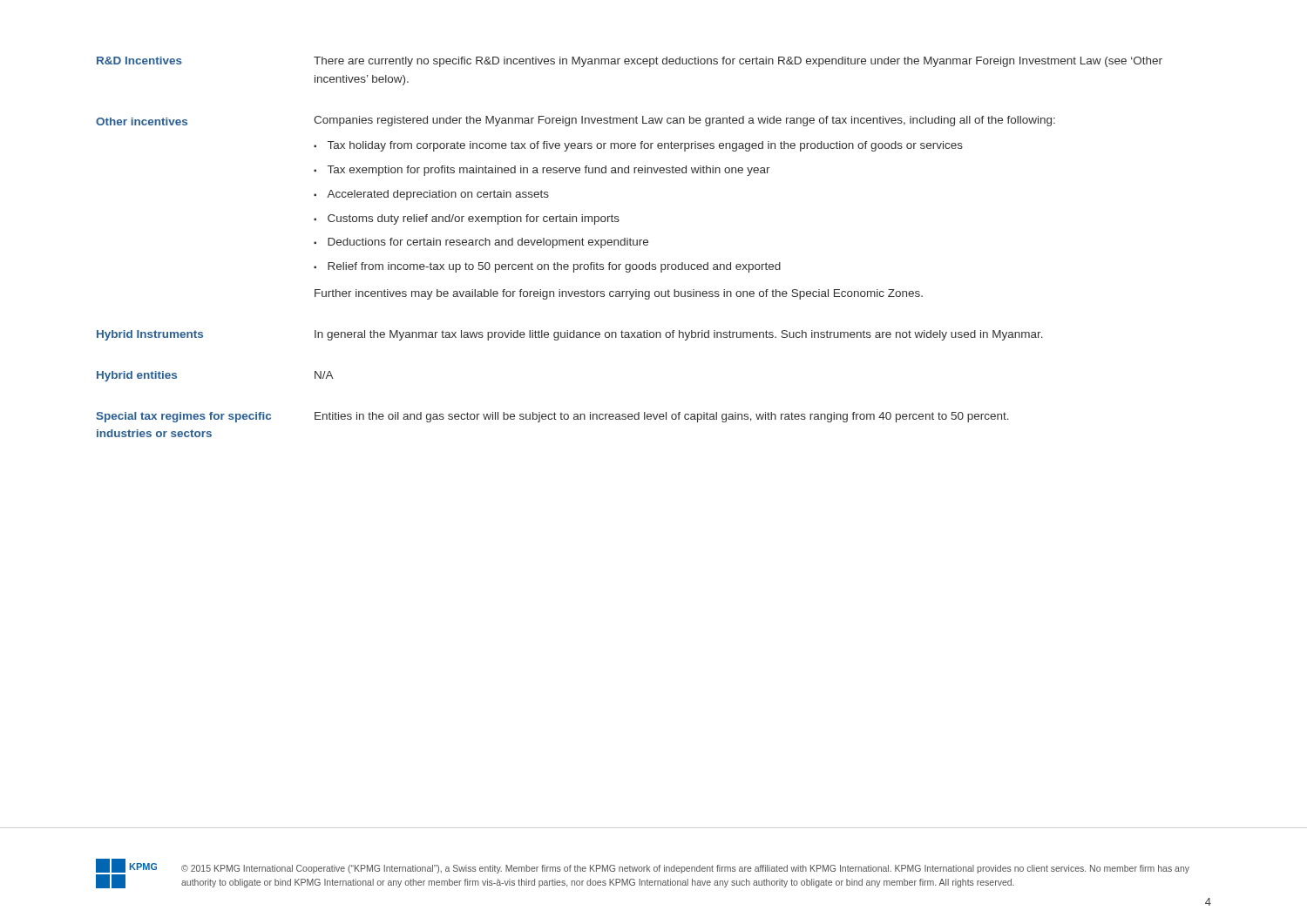Select the text block that reads "In general the Myanmar"

(679, 334)
